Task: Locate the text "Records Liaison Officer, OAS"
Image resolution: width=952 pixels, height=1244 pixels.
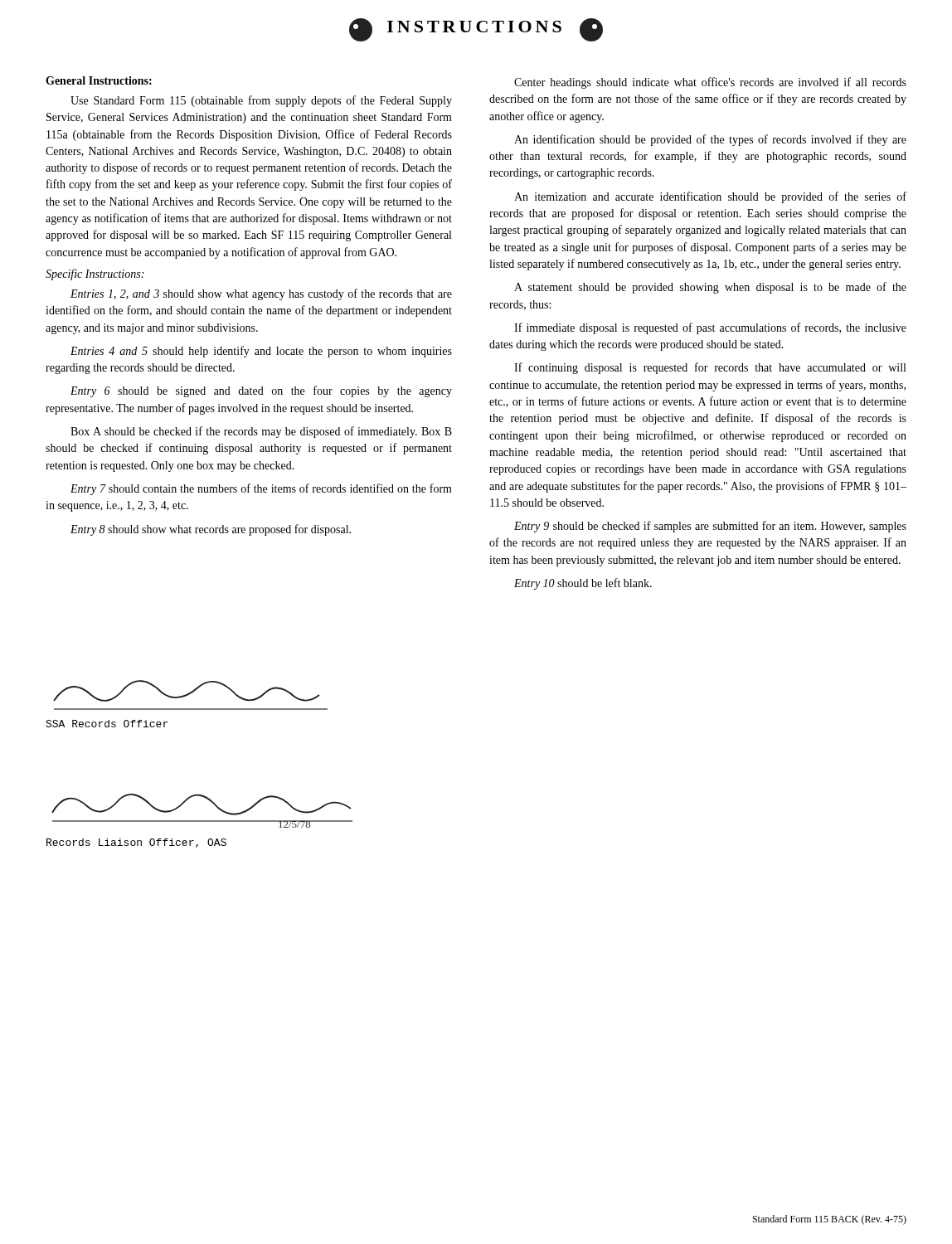Action: [136, 844]
